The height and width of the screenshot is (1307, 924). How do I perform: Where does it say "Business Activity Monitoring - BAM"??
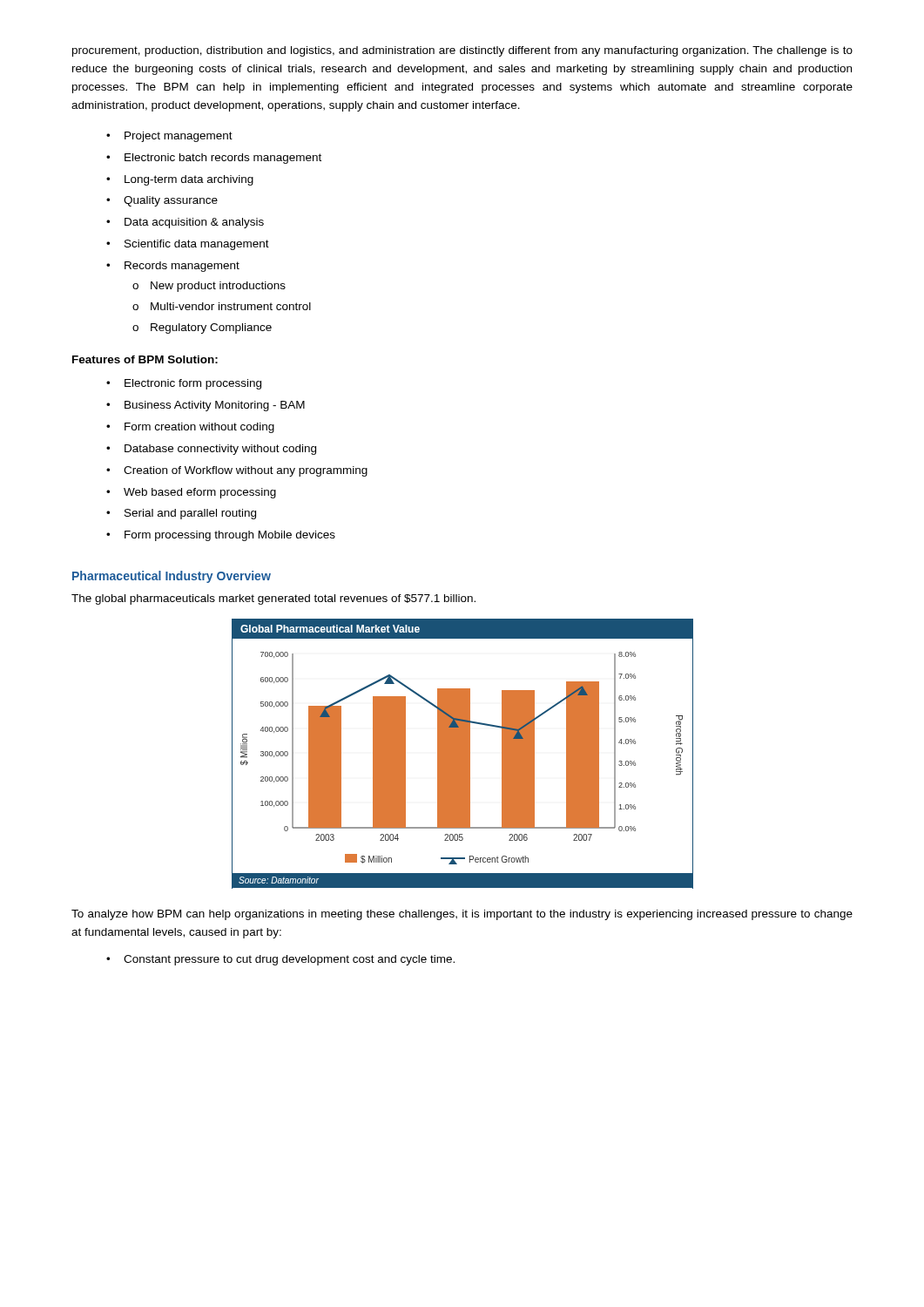tap(214, 405)
